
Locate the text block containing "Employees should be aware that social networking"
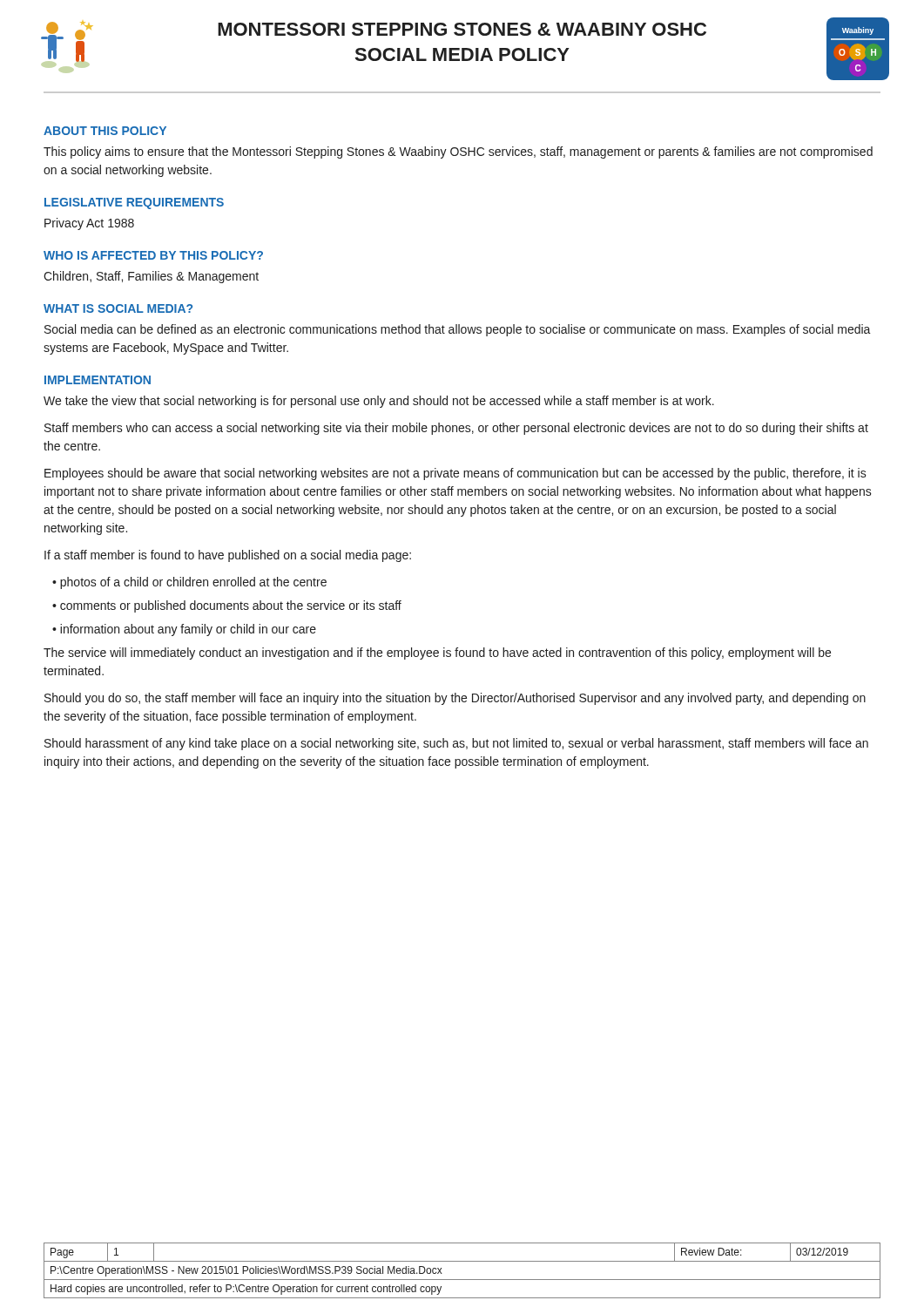coord(458,501)
